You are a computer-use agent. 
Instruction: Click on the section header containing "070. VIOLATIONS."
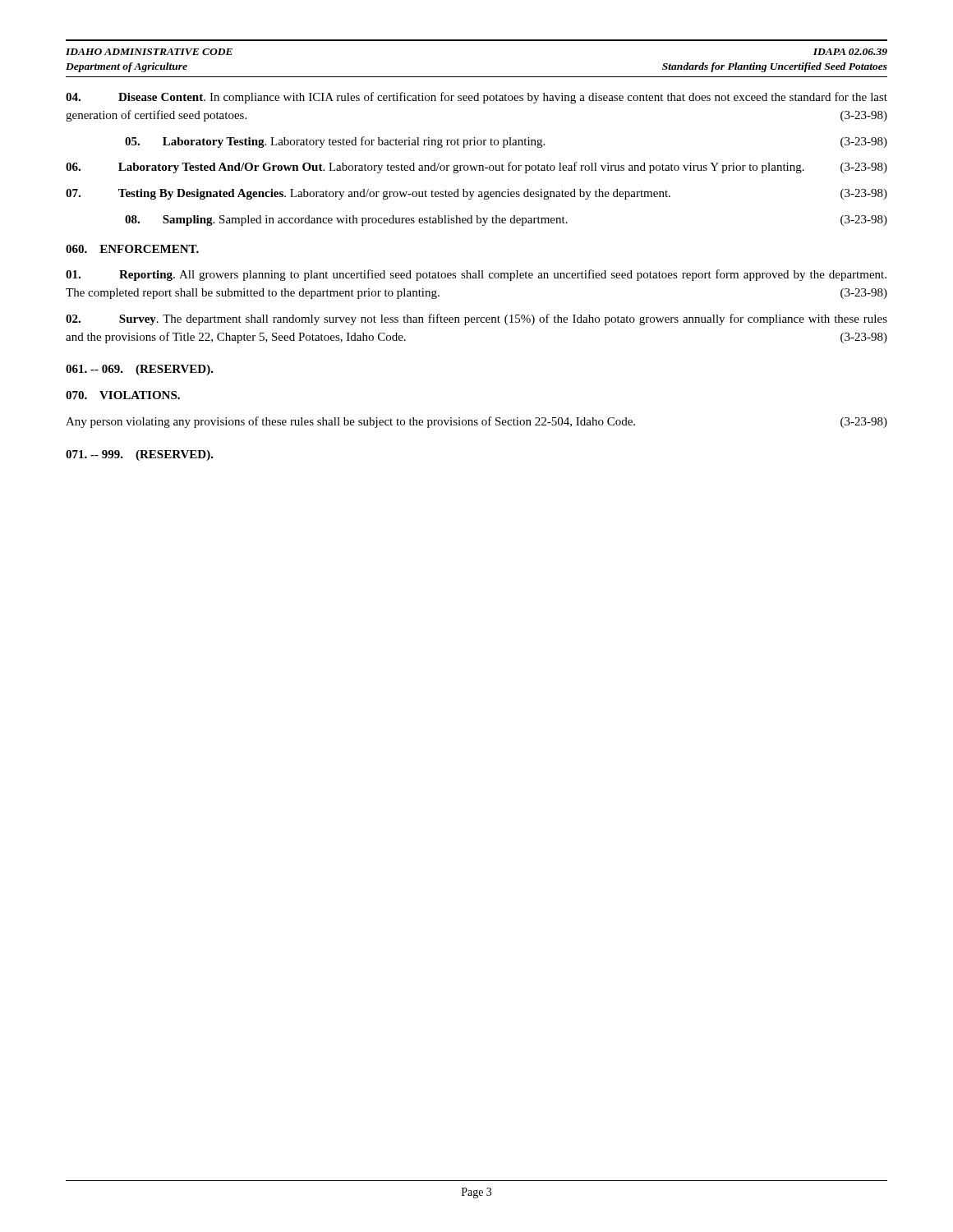tap(123, 395)
